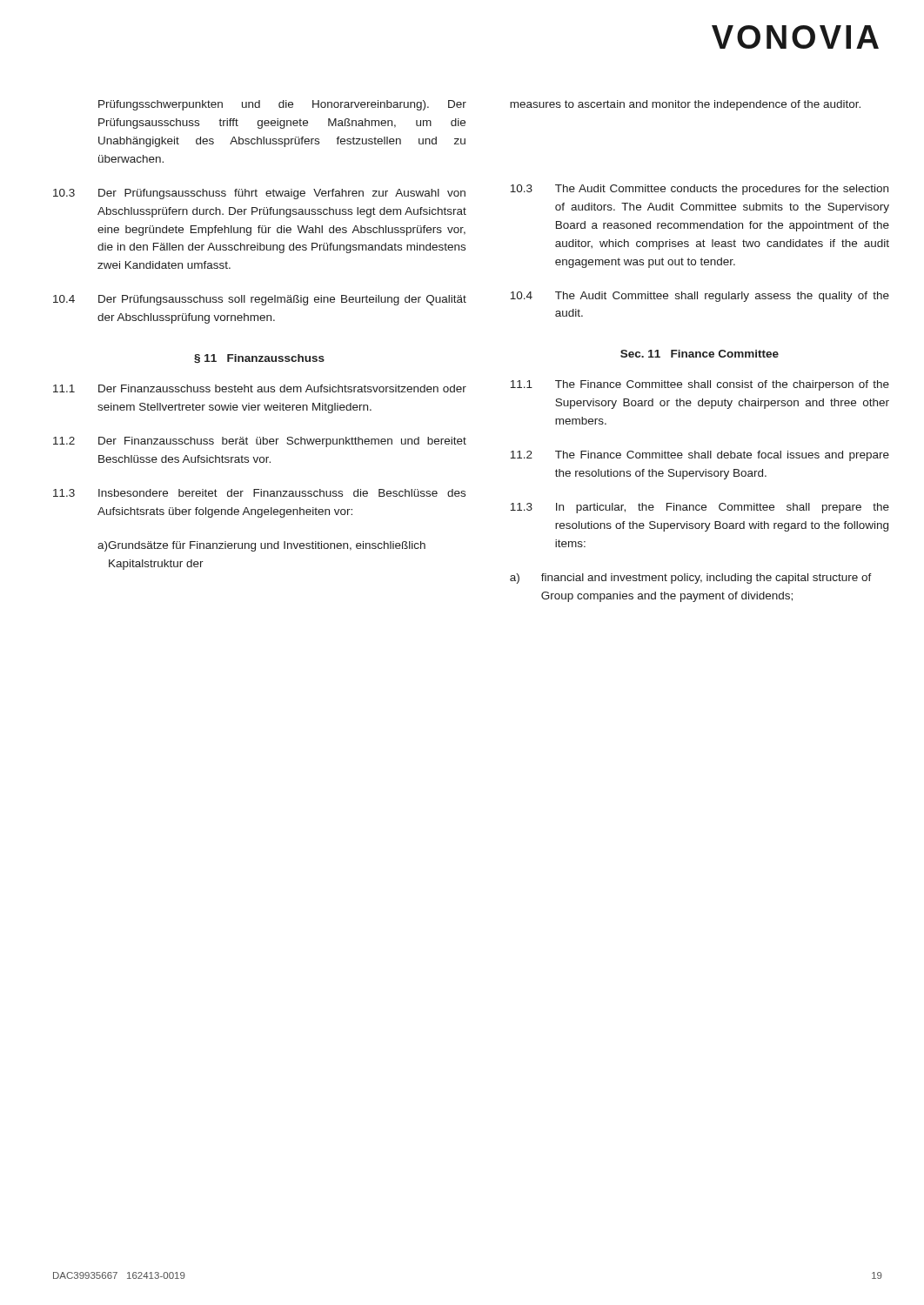The height and width of the screenshot is (1305, 924).
Task: Point to the text starting "10.3 Der Prüfungsausschuss führt etwaige"
Action: [x=259, y=230]
